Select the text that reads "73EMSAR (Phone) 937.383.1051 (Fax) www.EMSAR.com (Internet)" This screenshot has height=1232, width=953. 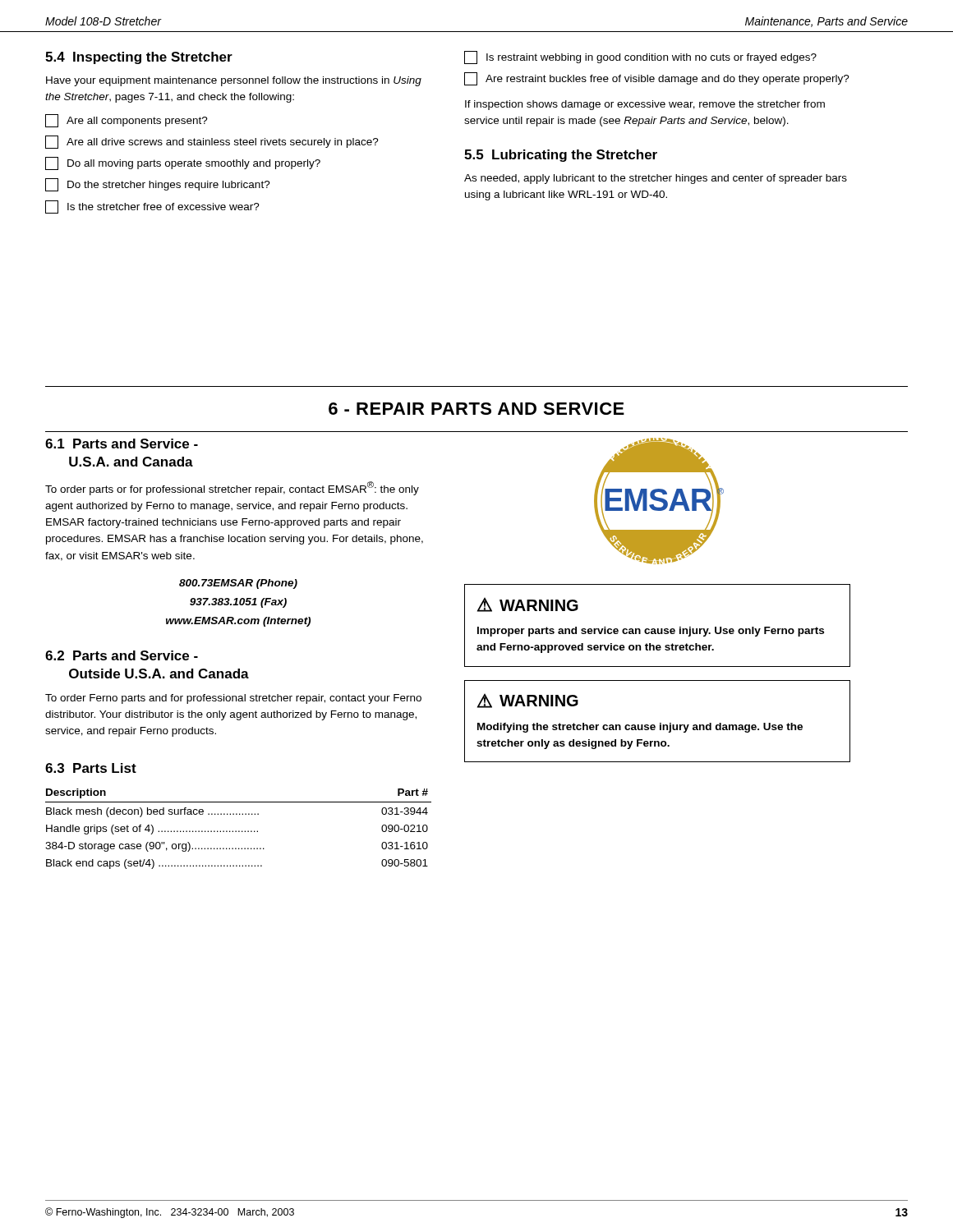(x=238, y=602)
